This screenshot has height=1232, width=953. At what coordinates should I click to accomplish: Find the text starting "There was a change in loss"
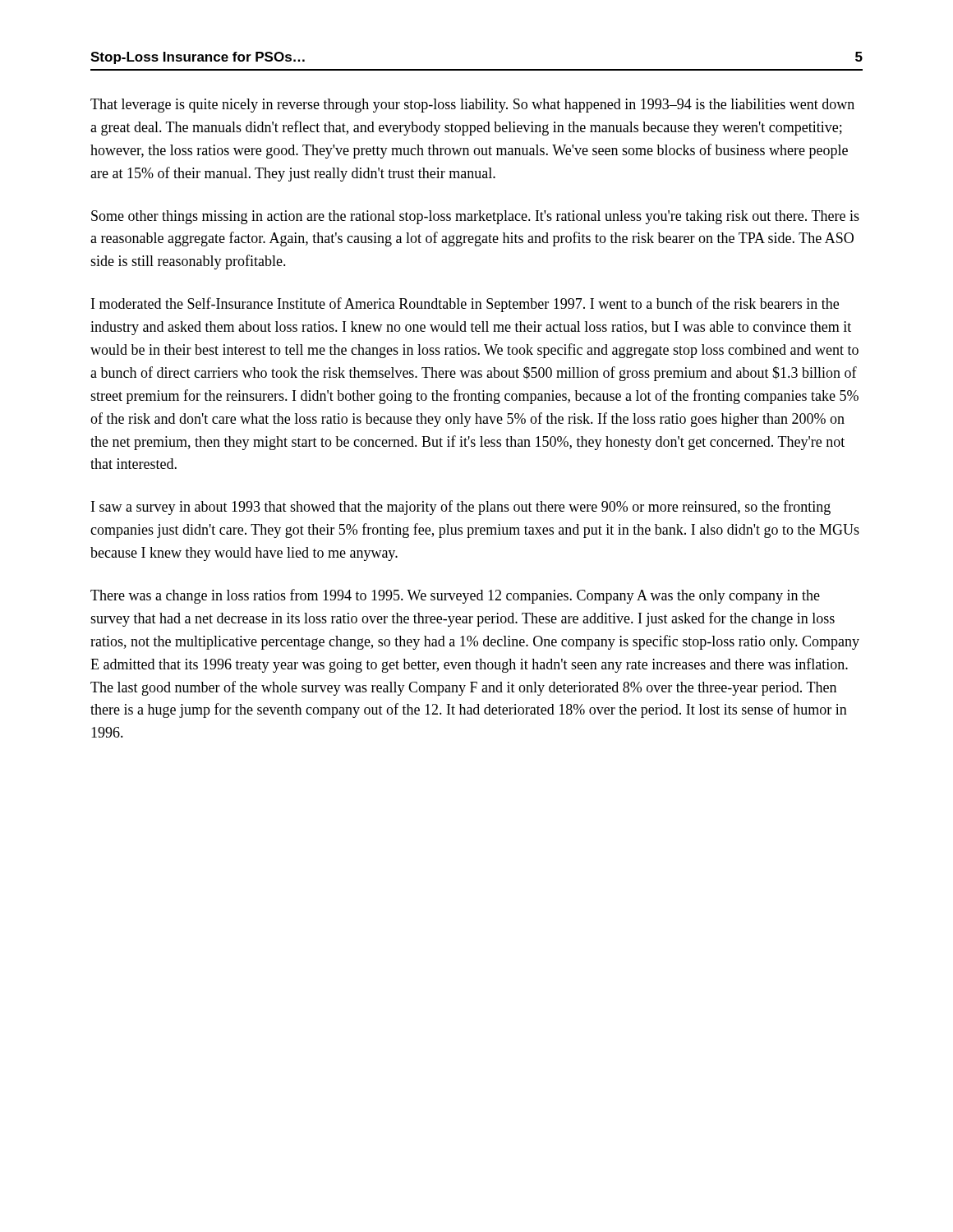475,664
